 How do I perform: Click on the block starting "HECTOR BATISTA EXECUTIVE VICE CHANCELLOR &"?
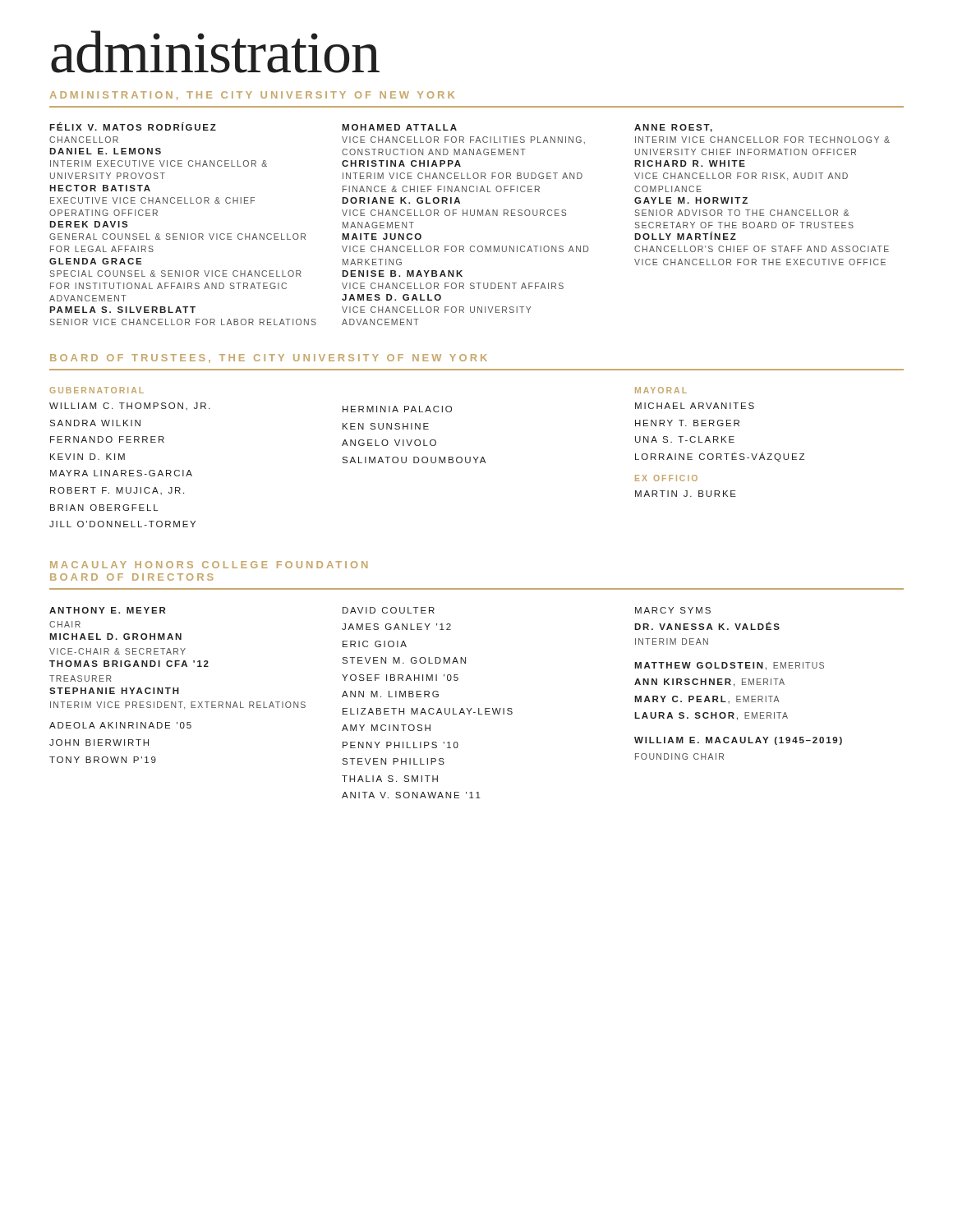(x=184, y=201)
